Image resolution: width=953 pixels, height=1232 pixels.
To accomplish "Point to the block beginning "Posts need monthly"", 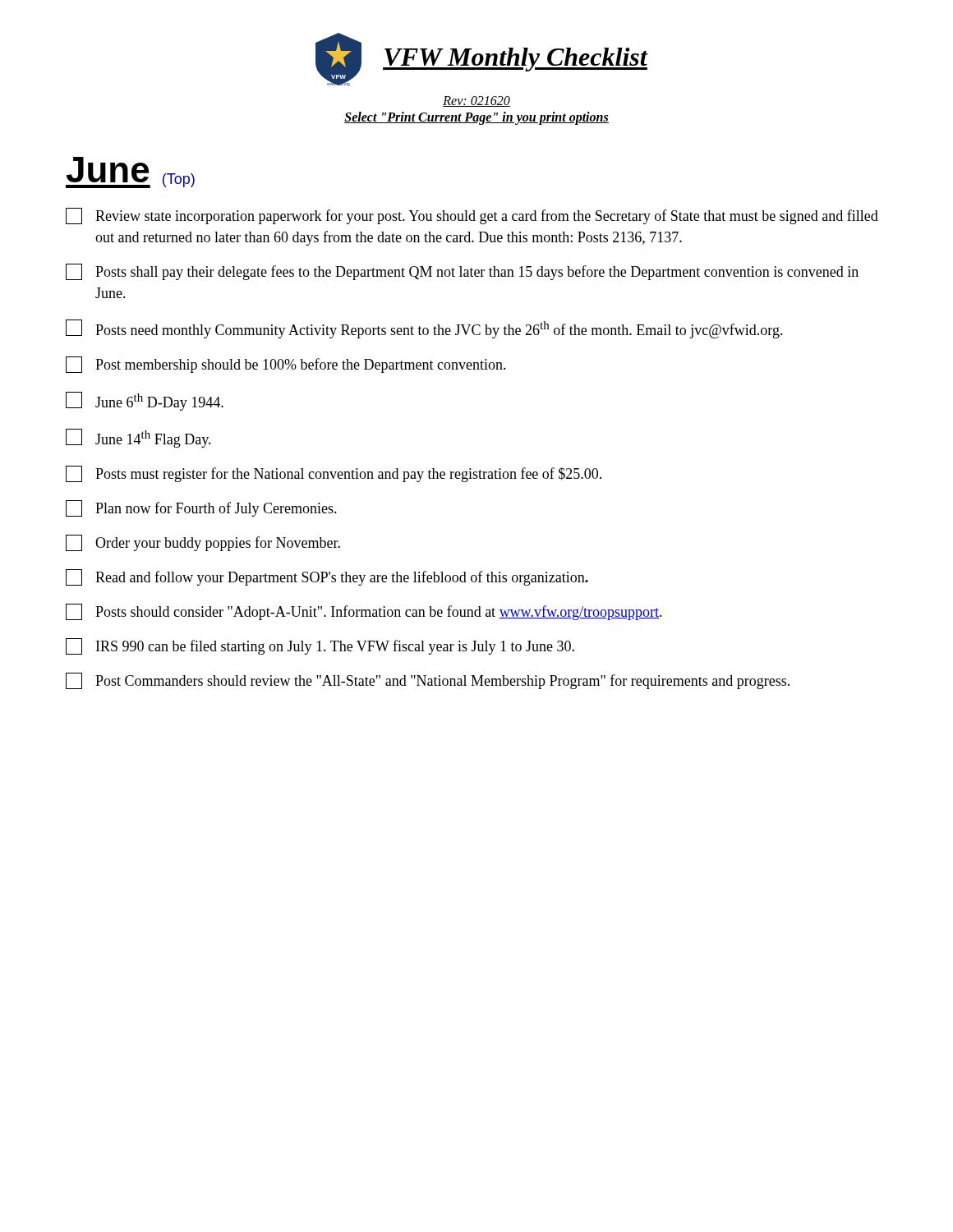I will [476, 329].
